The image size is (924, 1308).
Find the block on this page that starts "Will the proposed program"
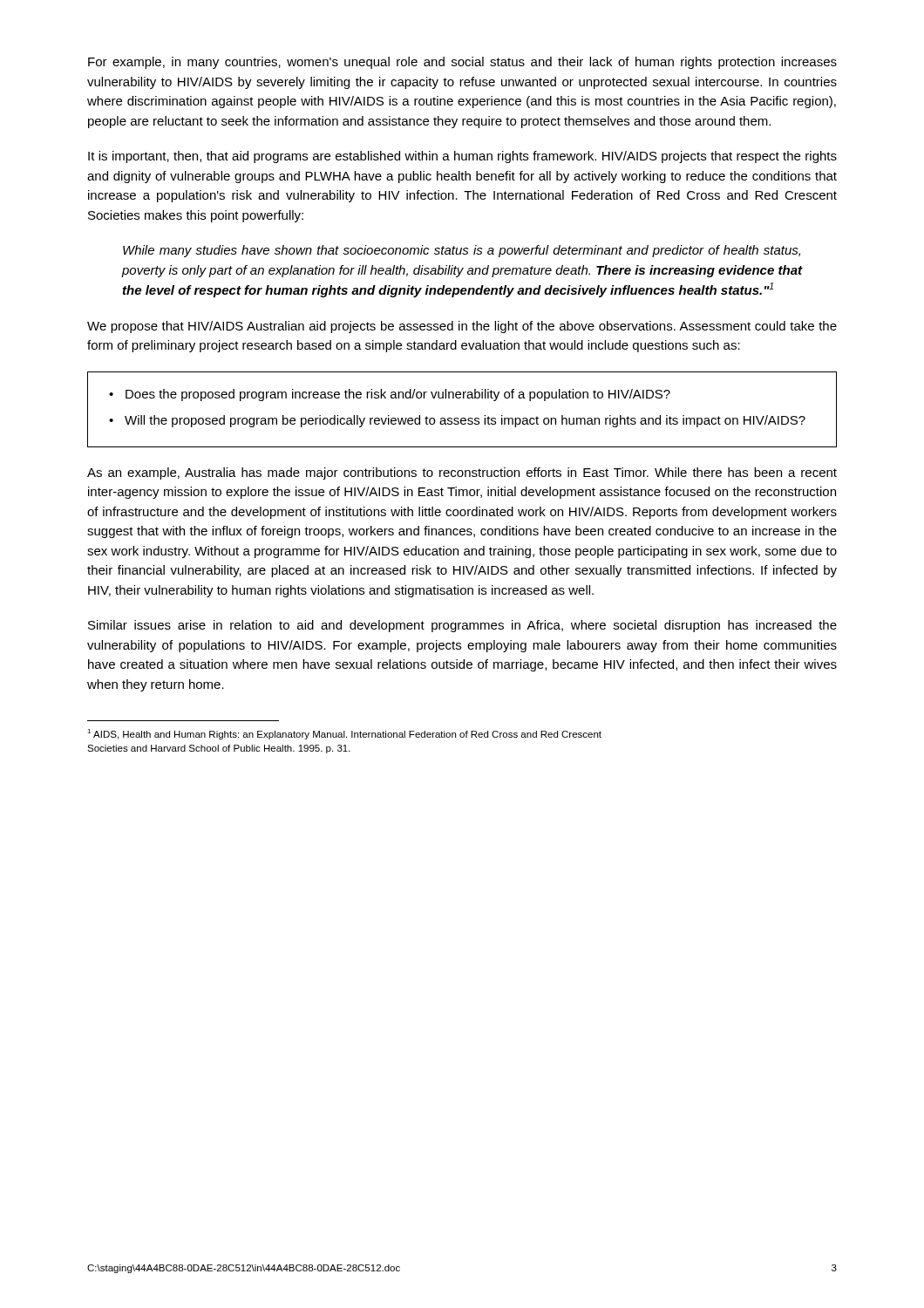[x=465, y=420]
